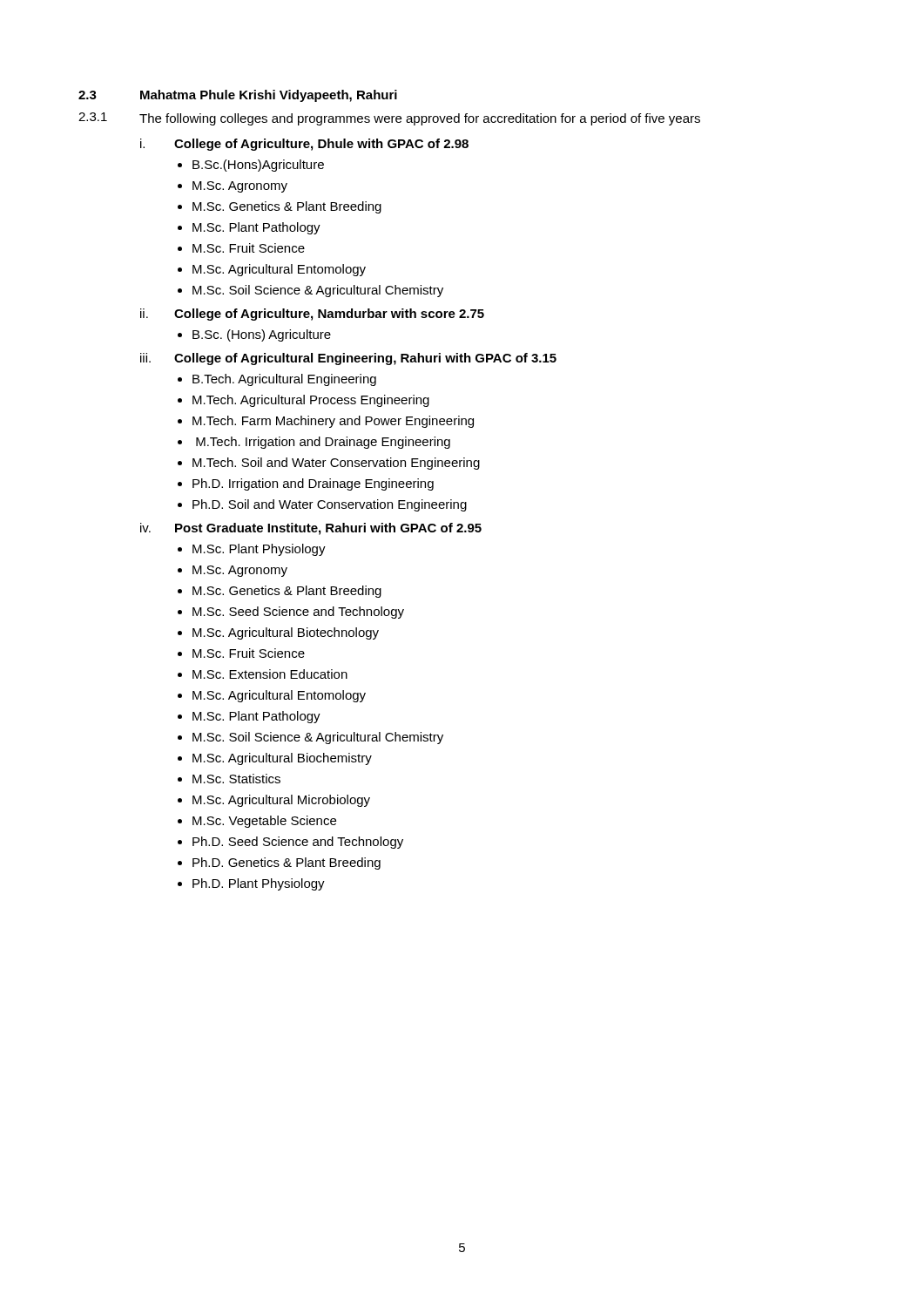The image size is (924, 1307).
Task: Locate the list item that says "Ph.D. Irrigation and Drainage Engineering"
Action: click(x=313, y=483)
